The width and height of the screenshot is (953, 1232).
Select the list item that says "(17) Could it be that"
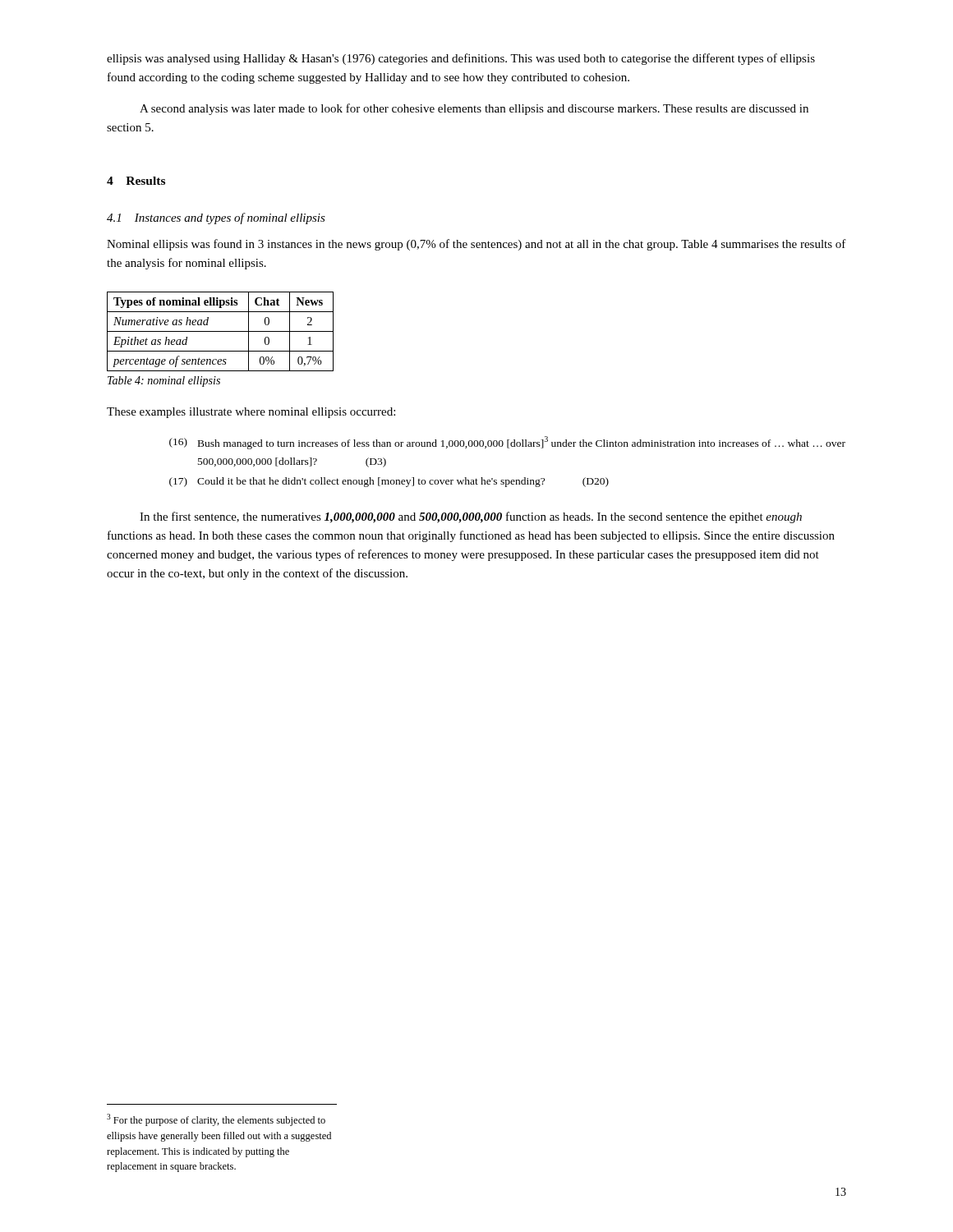pos(501,482)
